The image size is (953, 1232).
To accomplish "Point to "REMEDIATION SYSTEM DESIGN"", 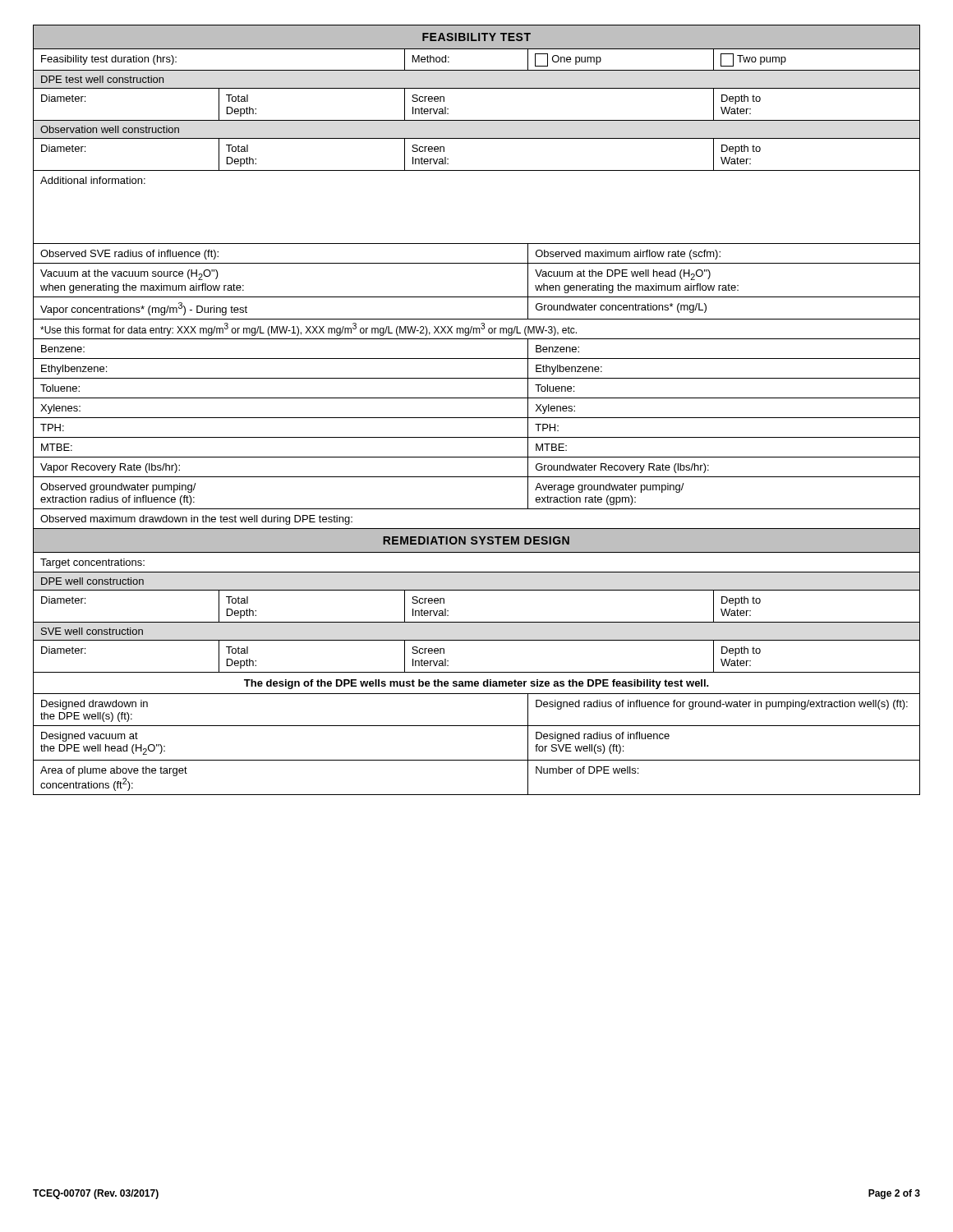I will coord(476,541).
